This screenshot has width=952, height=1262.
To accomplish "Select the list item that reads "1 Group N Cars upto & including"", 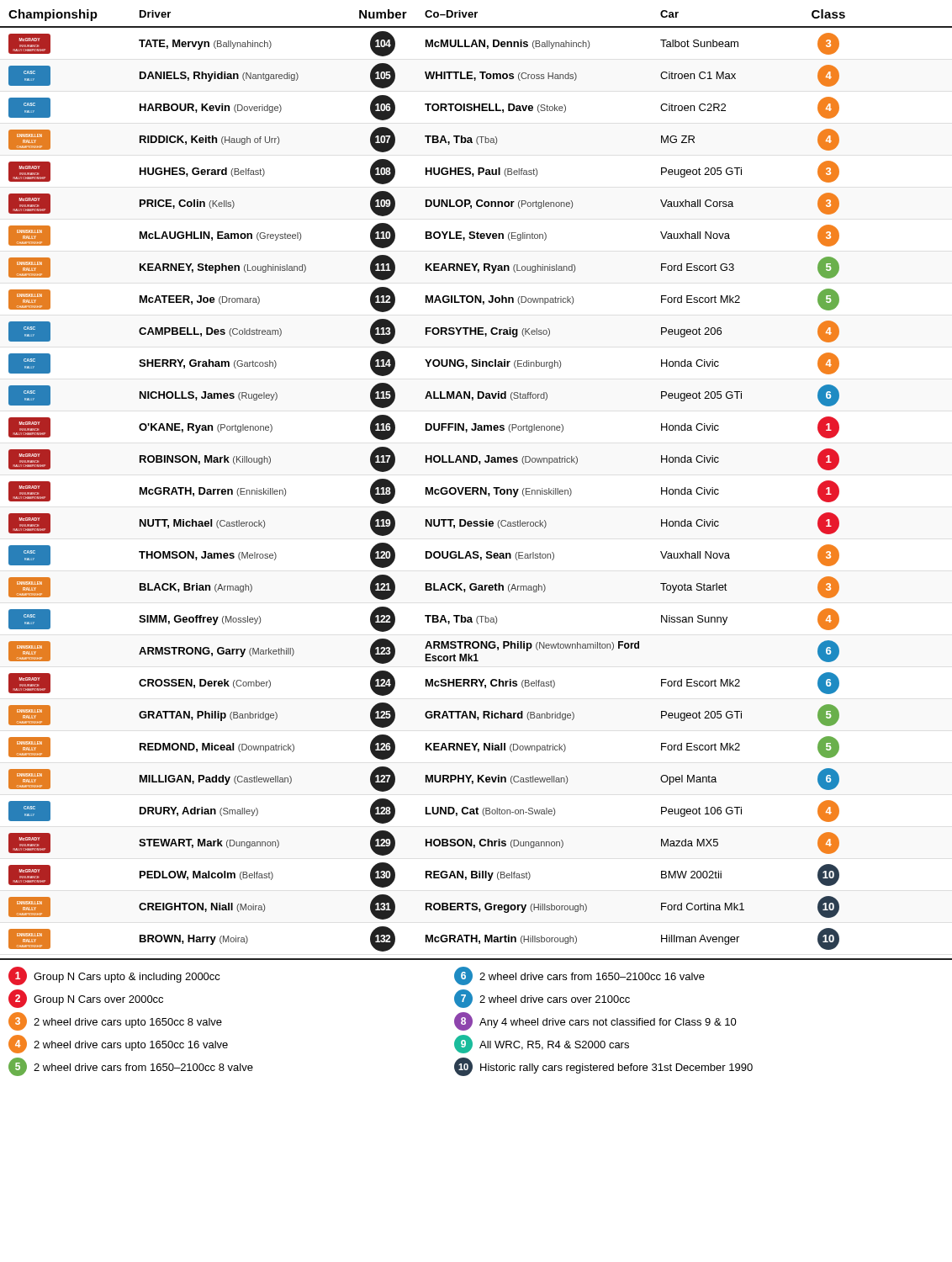I will (114, 976).
